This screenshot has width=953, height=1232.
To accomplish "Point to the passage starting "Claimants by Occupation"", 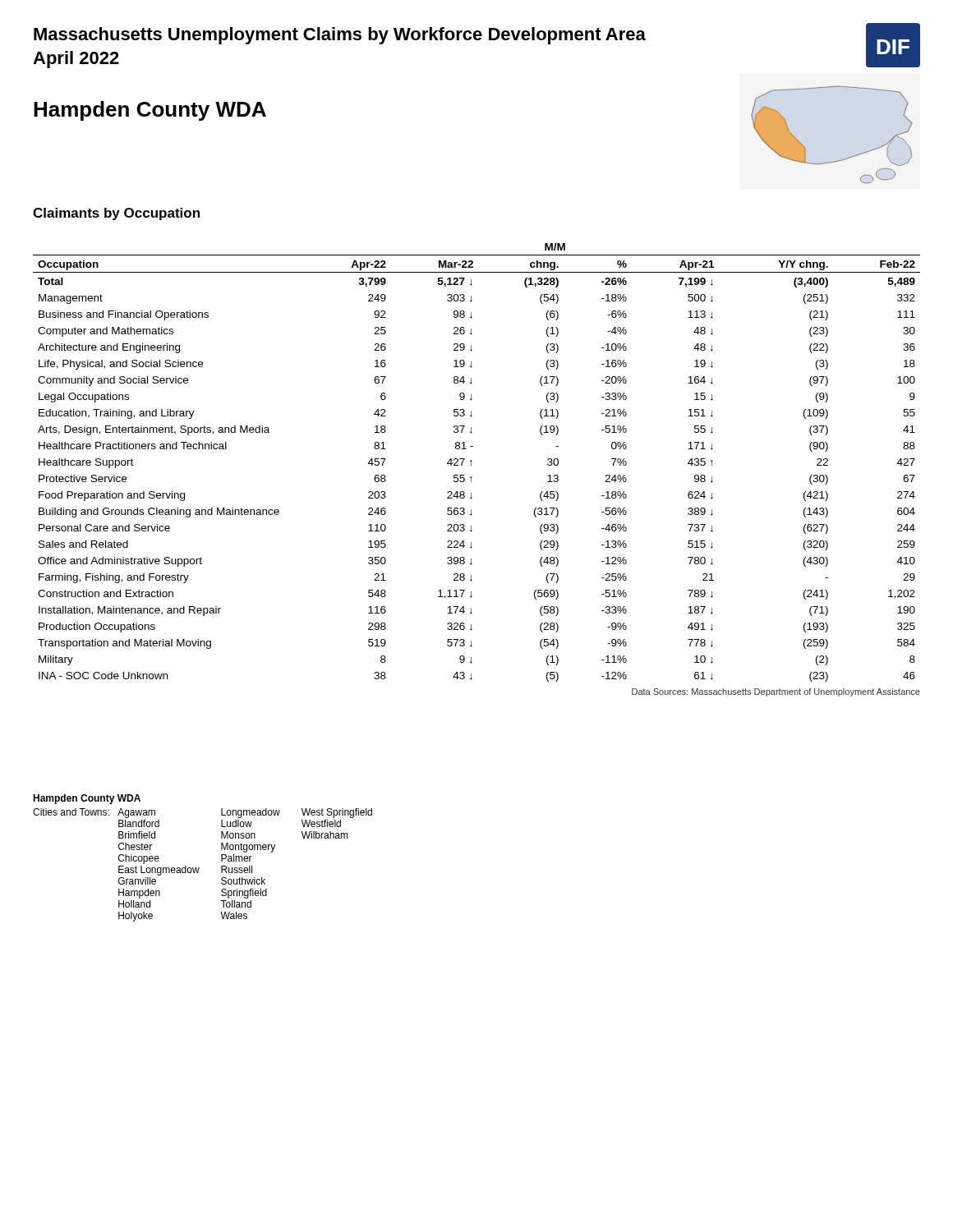I will coord(117,213).
